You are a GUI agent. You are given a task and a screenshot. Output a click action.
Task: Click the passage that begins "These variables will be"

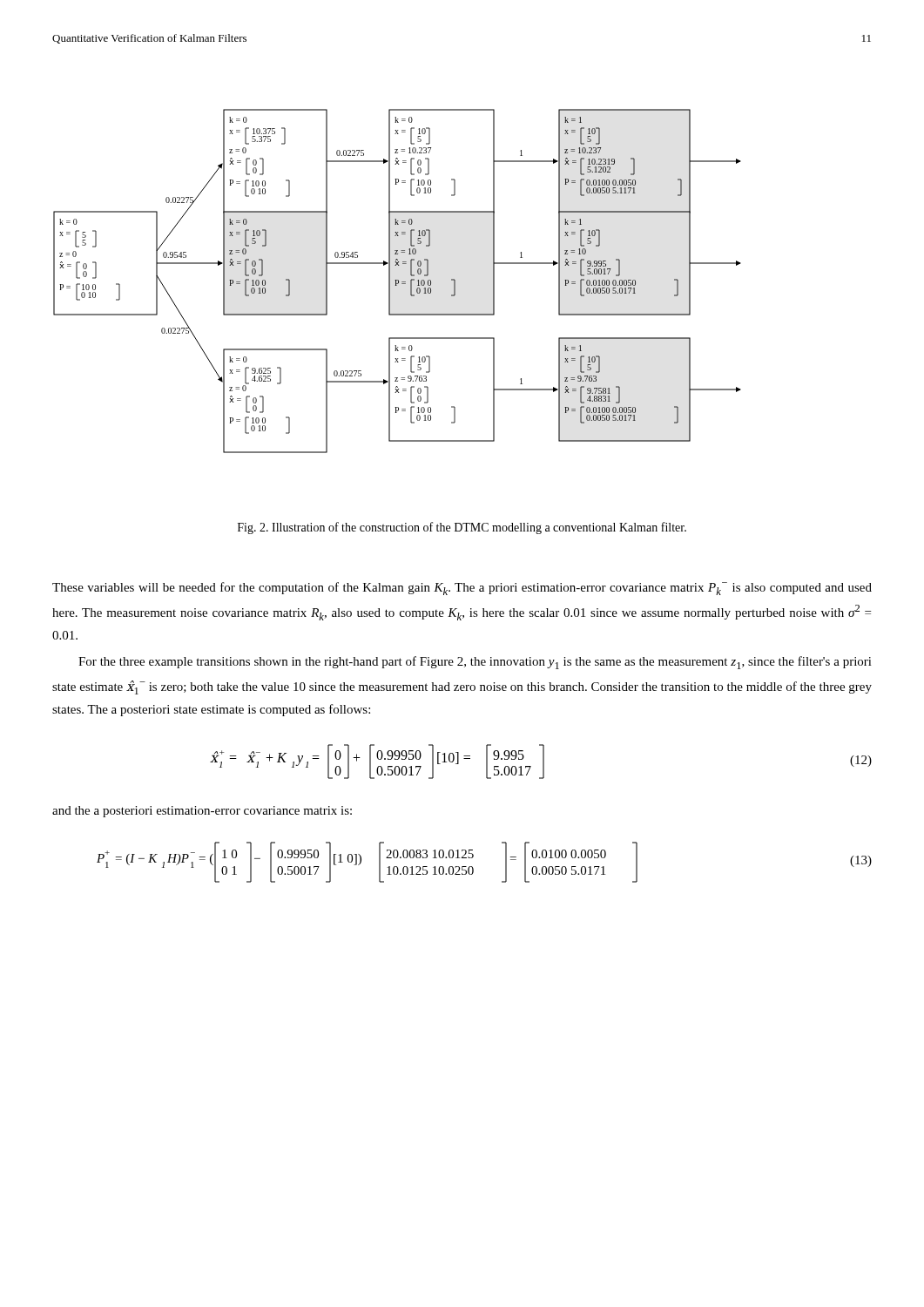click(462, 647)
